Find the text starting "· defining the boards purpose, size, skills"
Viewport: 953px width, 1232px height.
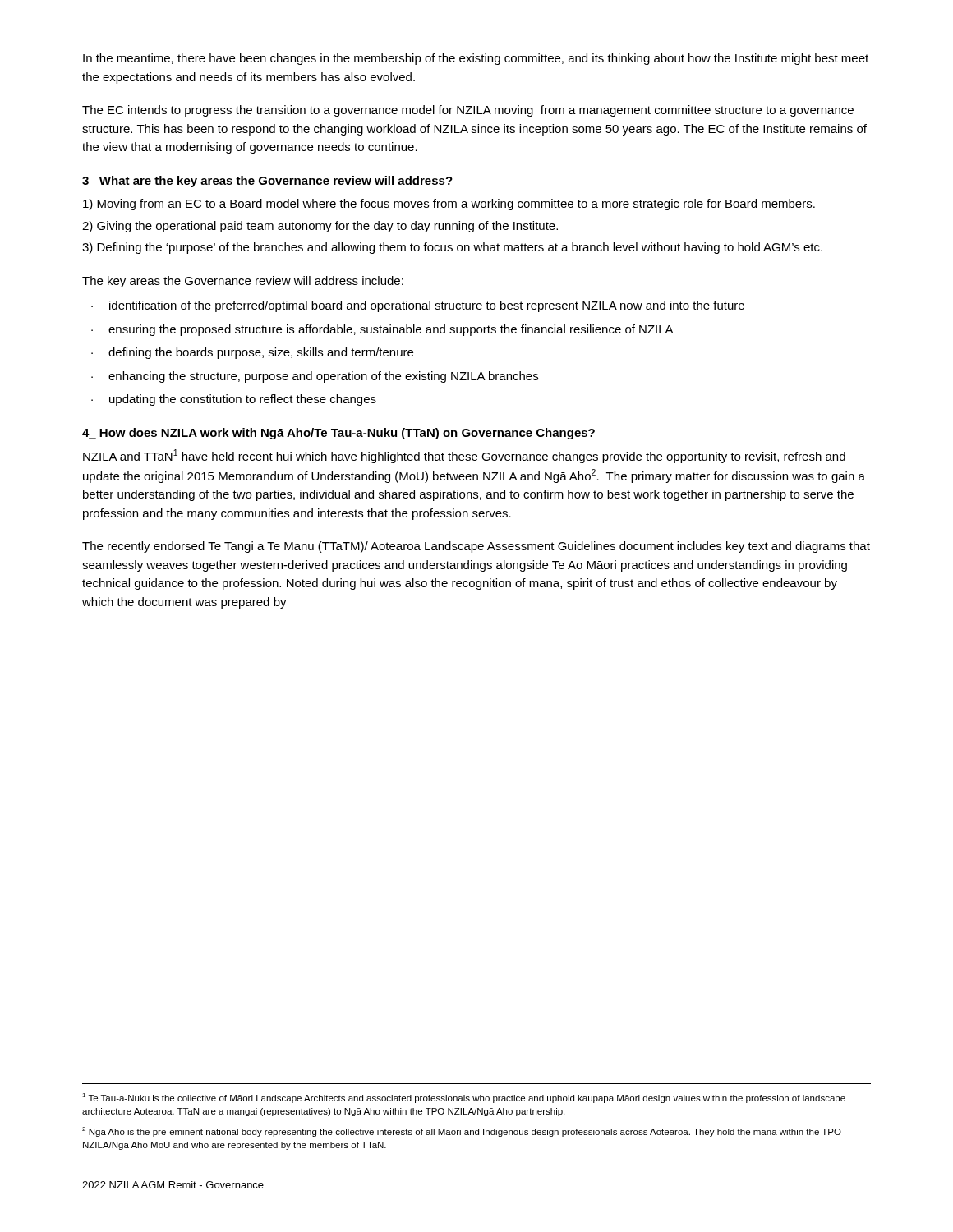point(252,353)
